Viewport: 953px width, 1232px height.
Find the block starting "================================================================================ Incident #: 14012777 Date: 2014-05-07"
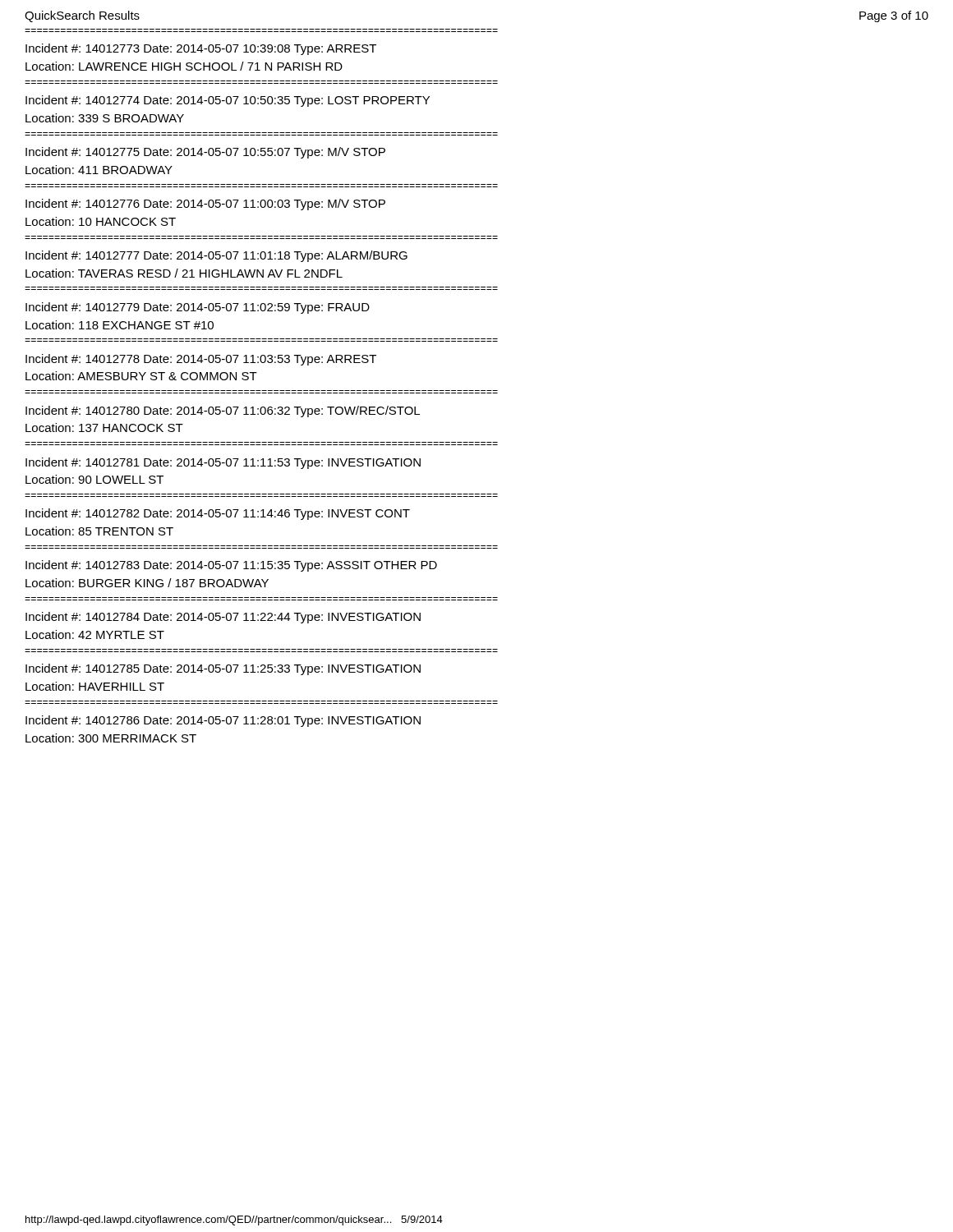tap(216, 256)
